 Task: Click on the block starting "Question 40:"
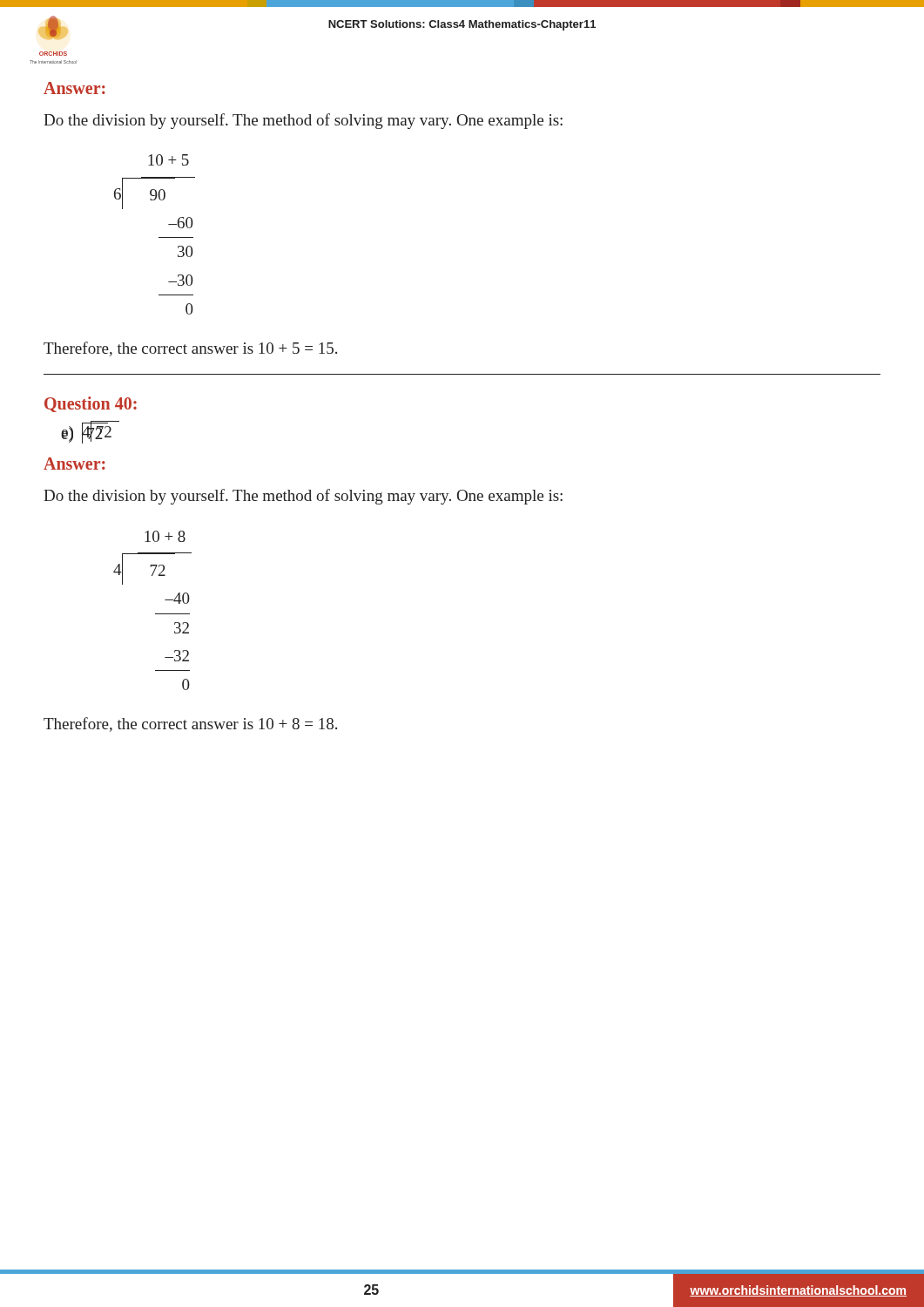tap(91, 404)
